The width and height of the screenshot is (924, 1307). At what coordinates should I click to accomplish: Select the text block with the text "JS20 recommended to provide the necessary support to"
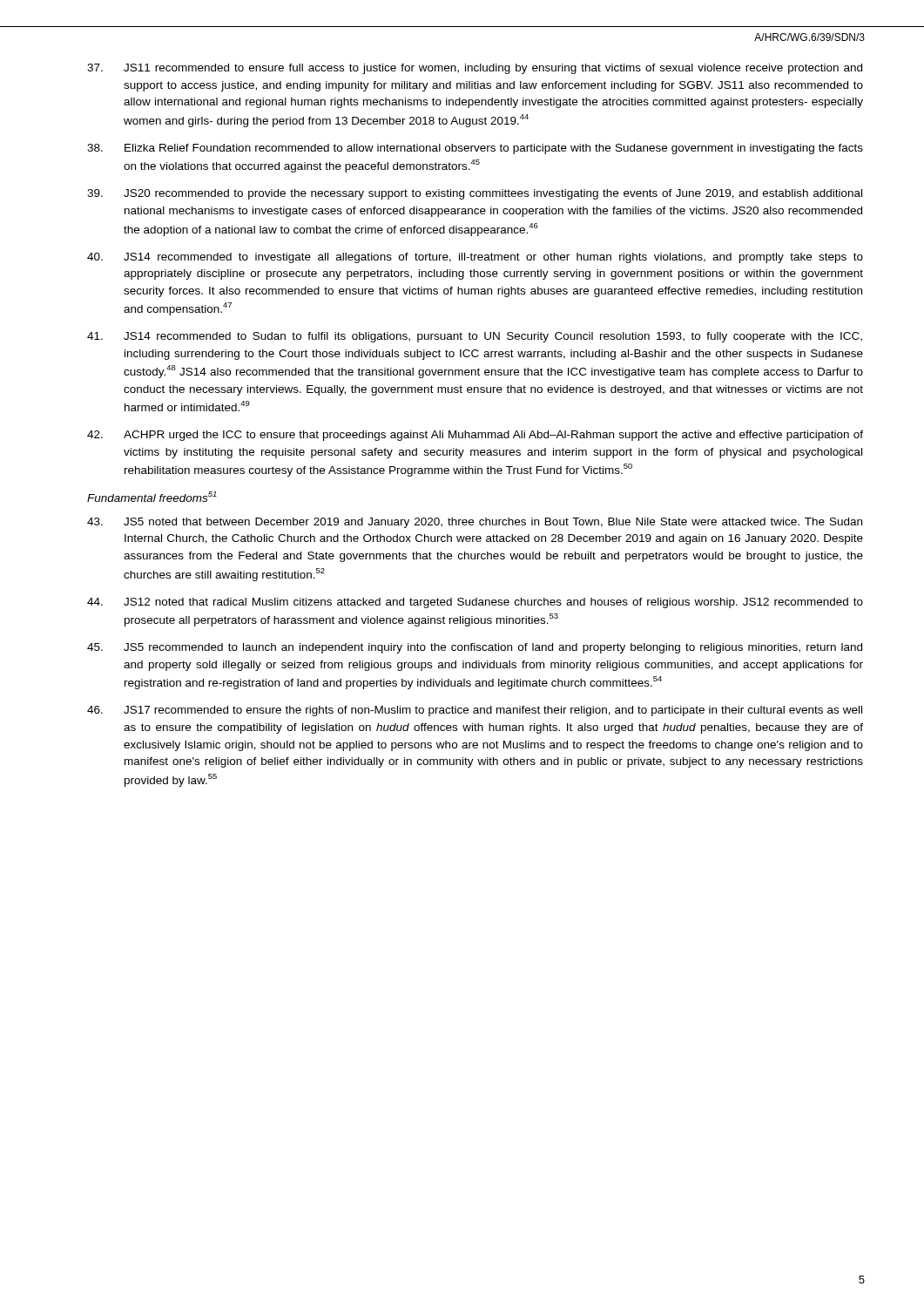475,211
